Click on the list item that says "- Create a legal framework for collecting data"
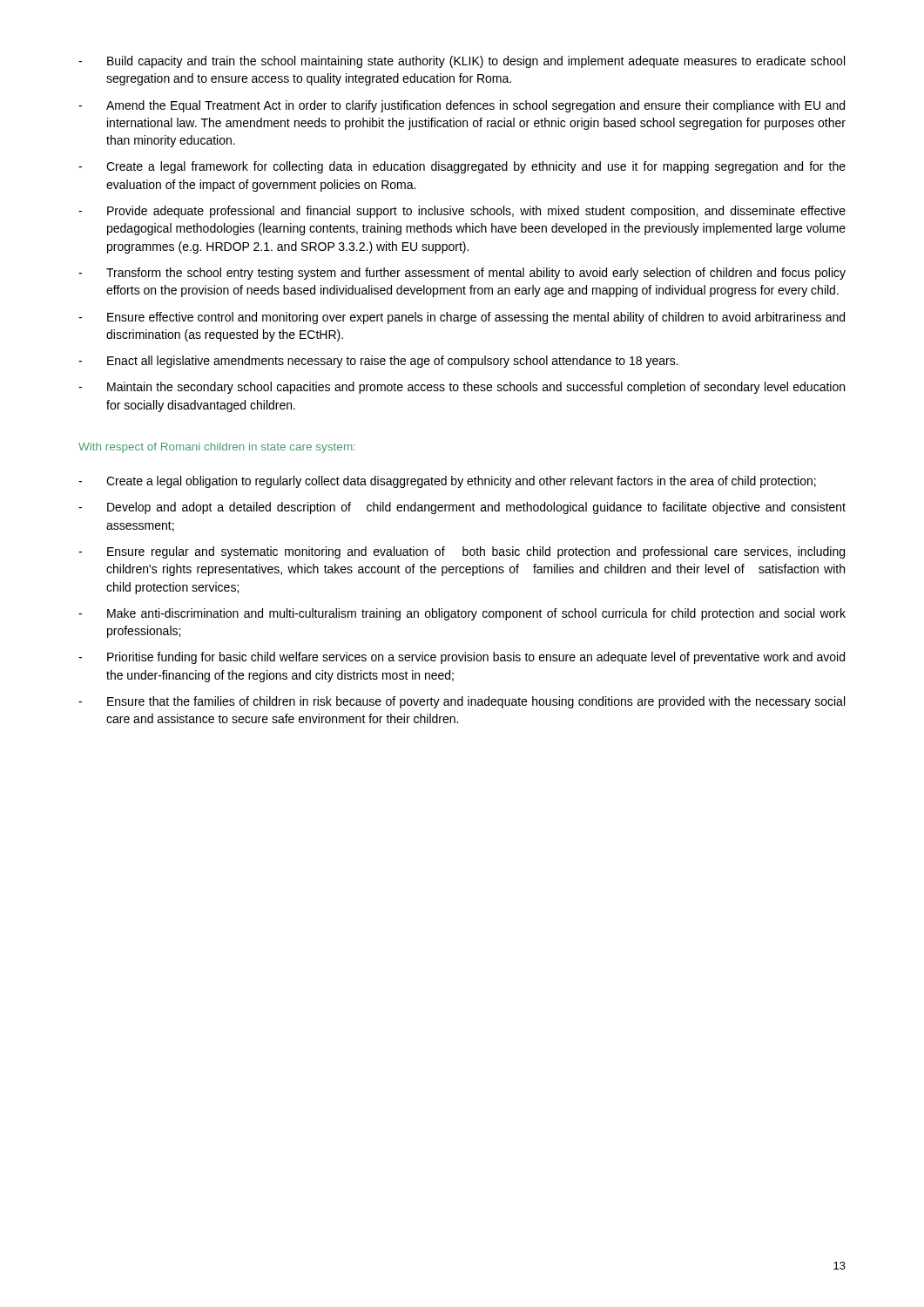The width and height of the screenshot is (924, 1307). [462, 176]
